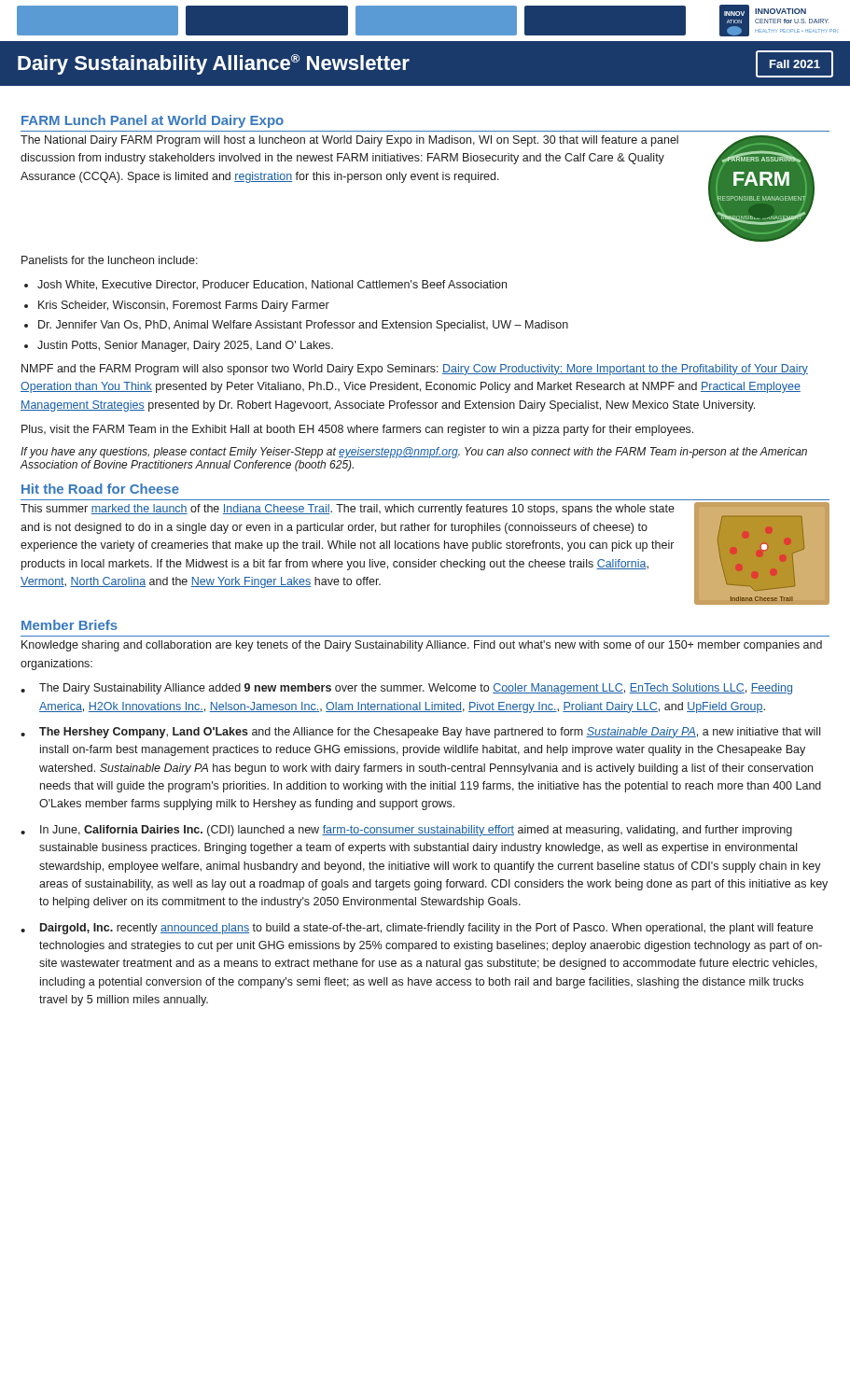The height and width of the screenshot is (1400, 850).
Task: Find the block on this page that starts "• The Dairy"
Action: pos(425,698)
